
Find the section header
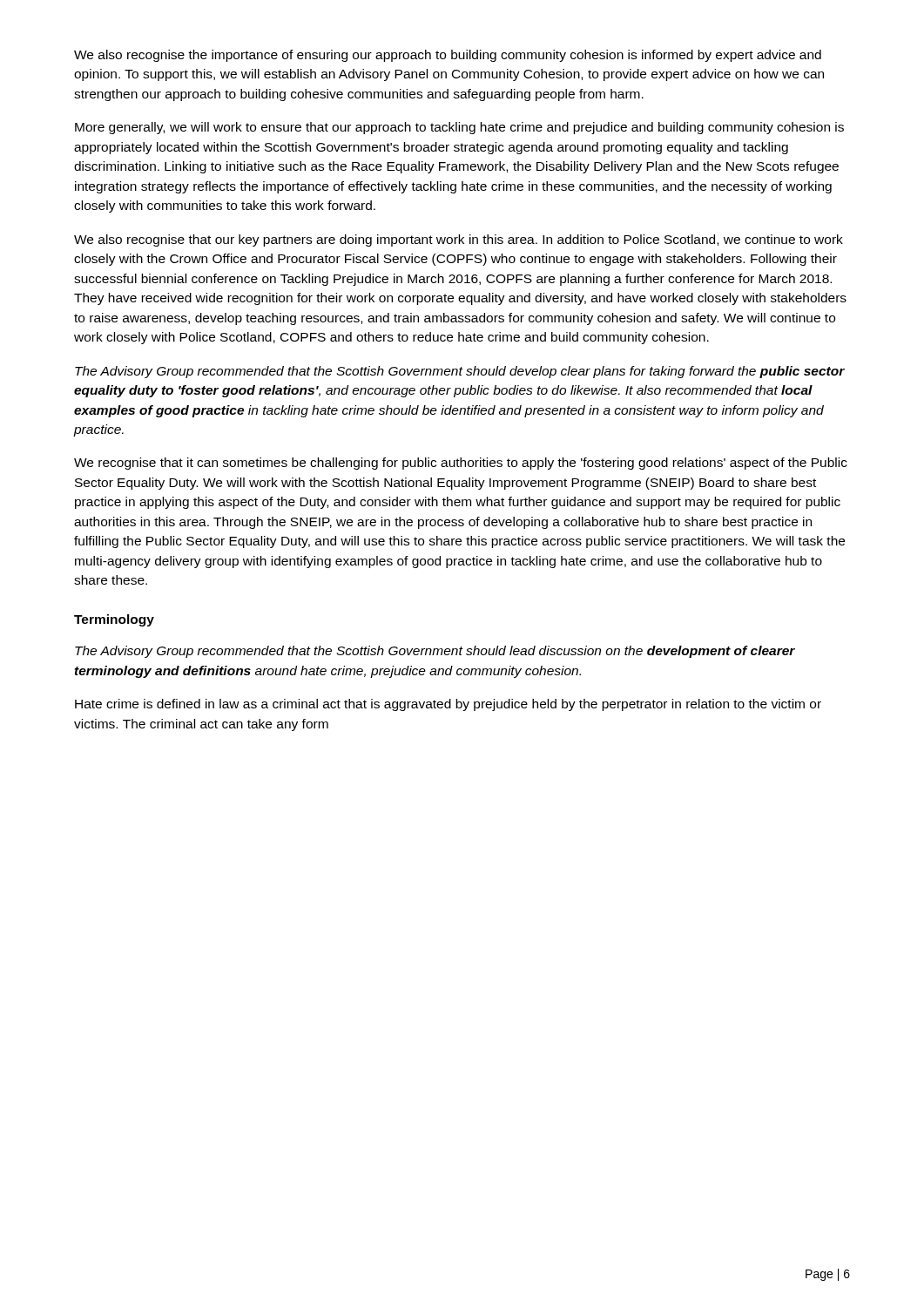(x=462, y=620)
